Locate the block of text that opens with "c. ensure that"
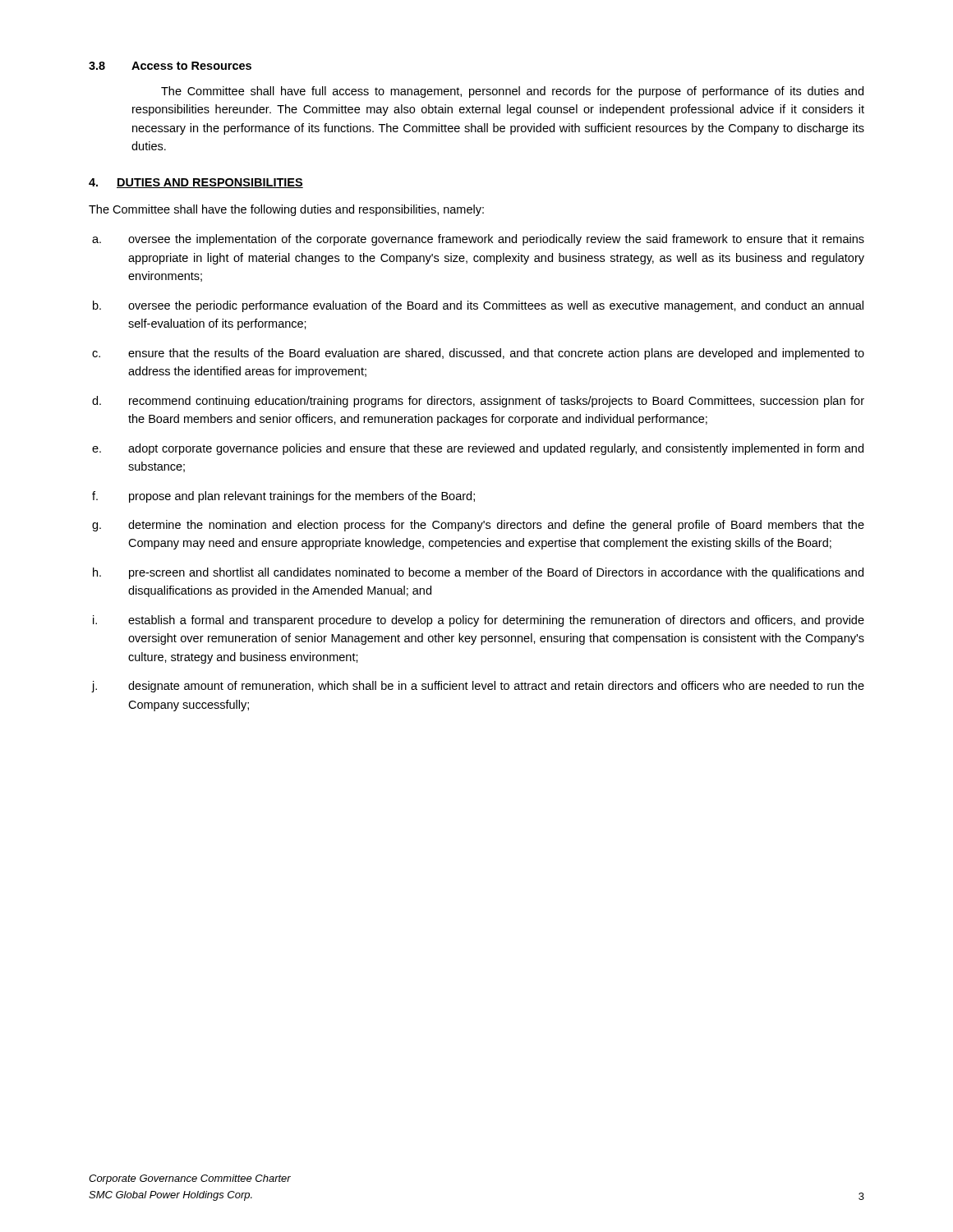953x1232 pixels. [476, 362]
